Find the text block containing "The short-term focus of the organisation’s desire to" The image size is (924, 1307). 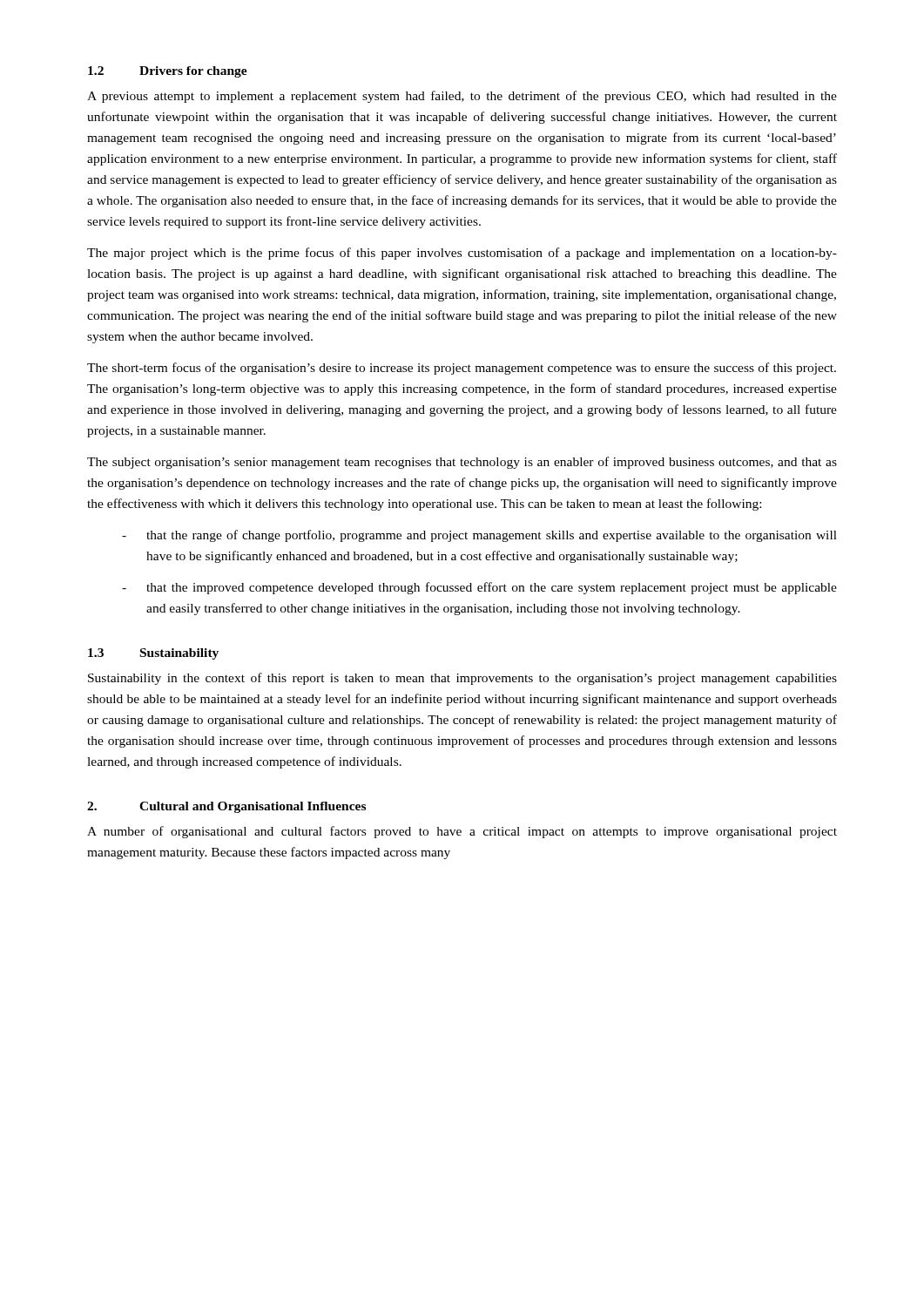click(462, 399)
